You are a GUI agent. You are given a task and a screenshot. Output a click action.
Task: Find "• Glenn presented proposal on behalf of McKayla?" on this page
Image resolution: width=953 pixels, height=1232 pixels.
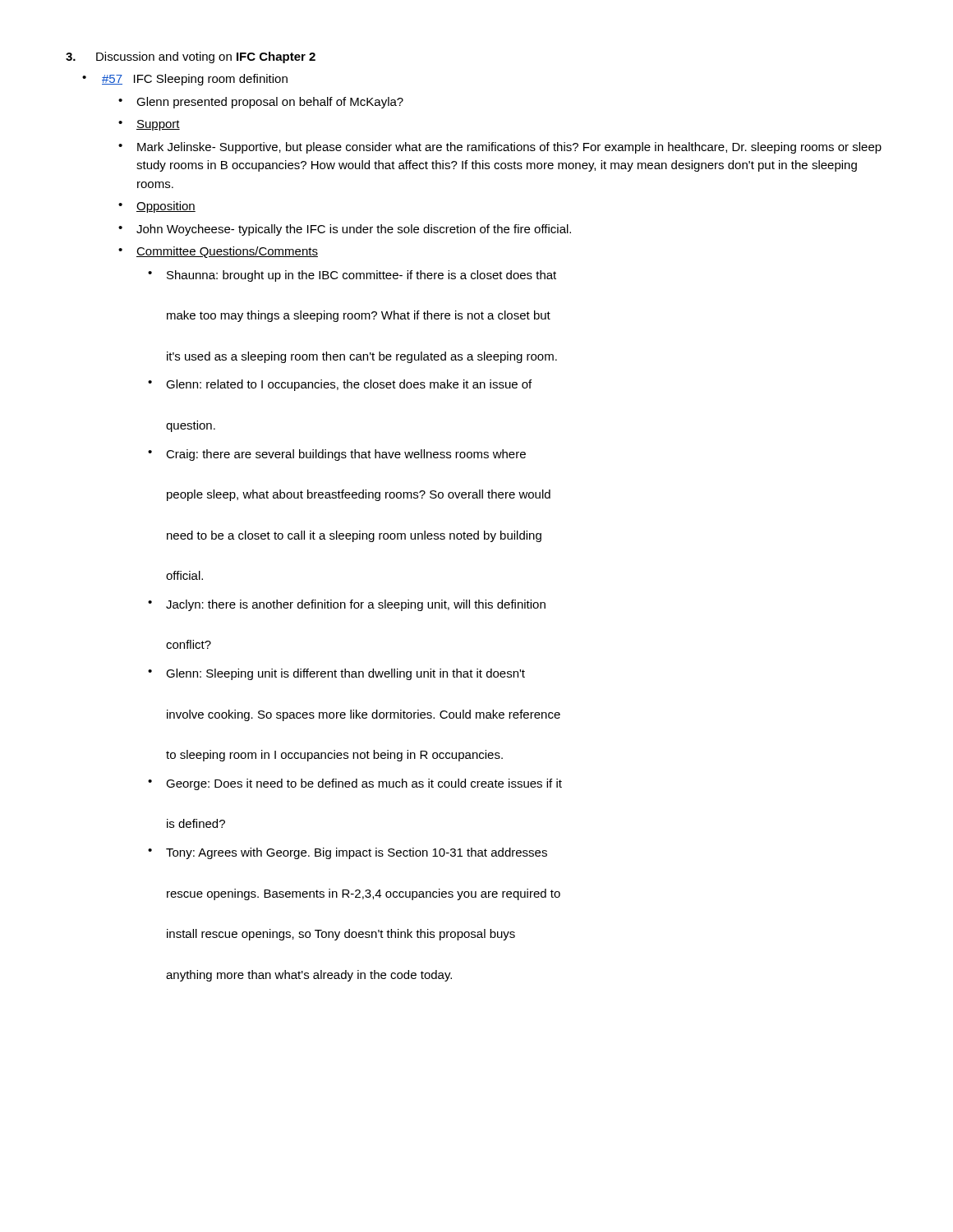pyautogui.click(x=261, y=103)
